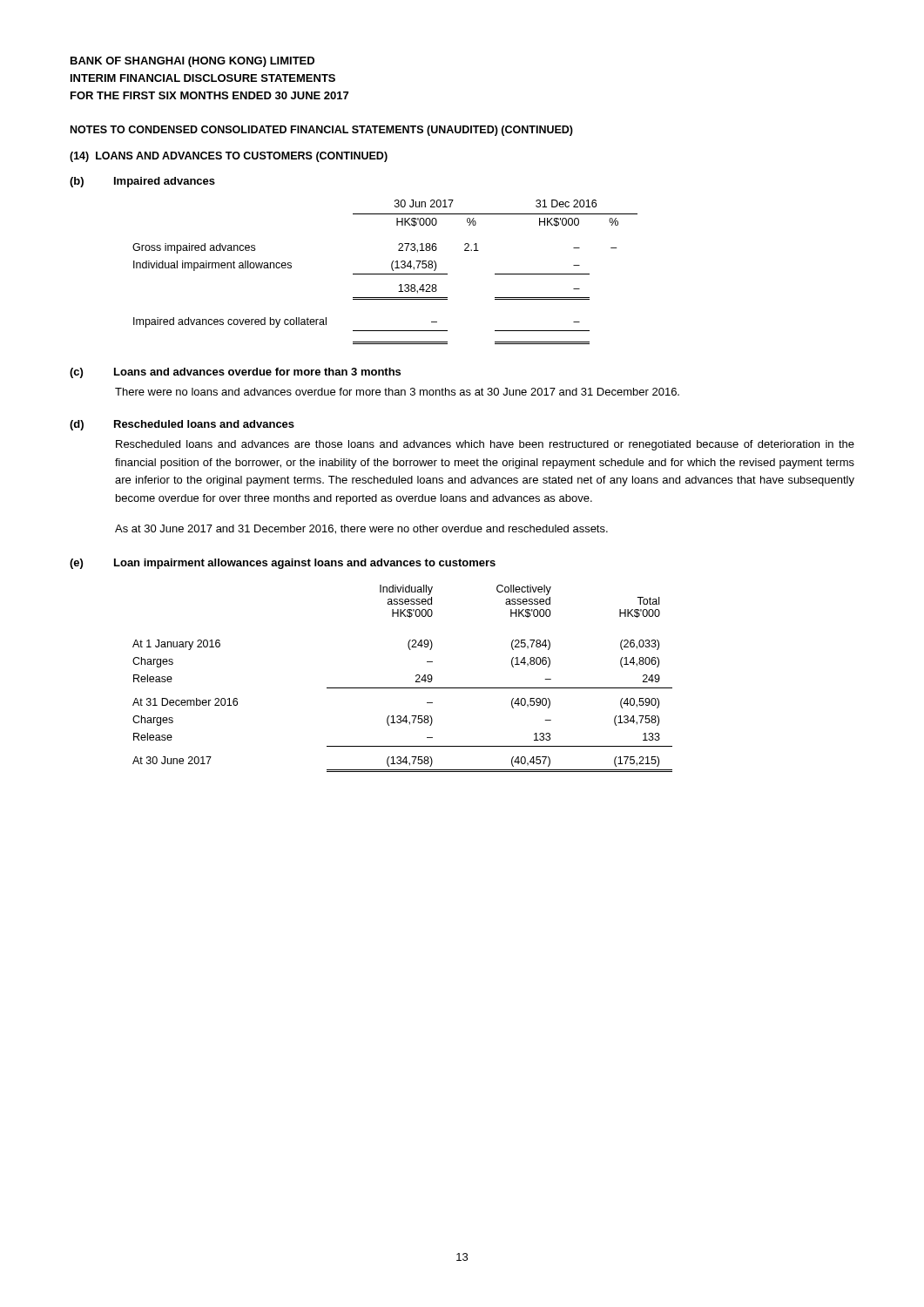
Task: Select the text starting "(14) LOANS AND ADVANCES TO CUSTOMERS"
Action: point(229,156)
